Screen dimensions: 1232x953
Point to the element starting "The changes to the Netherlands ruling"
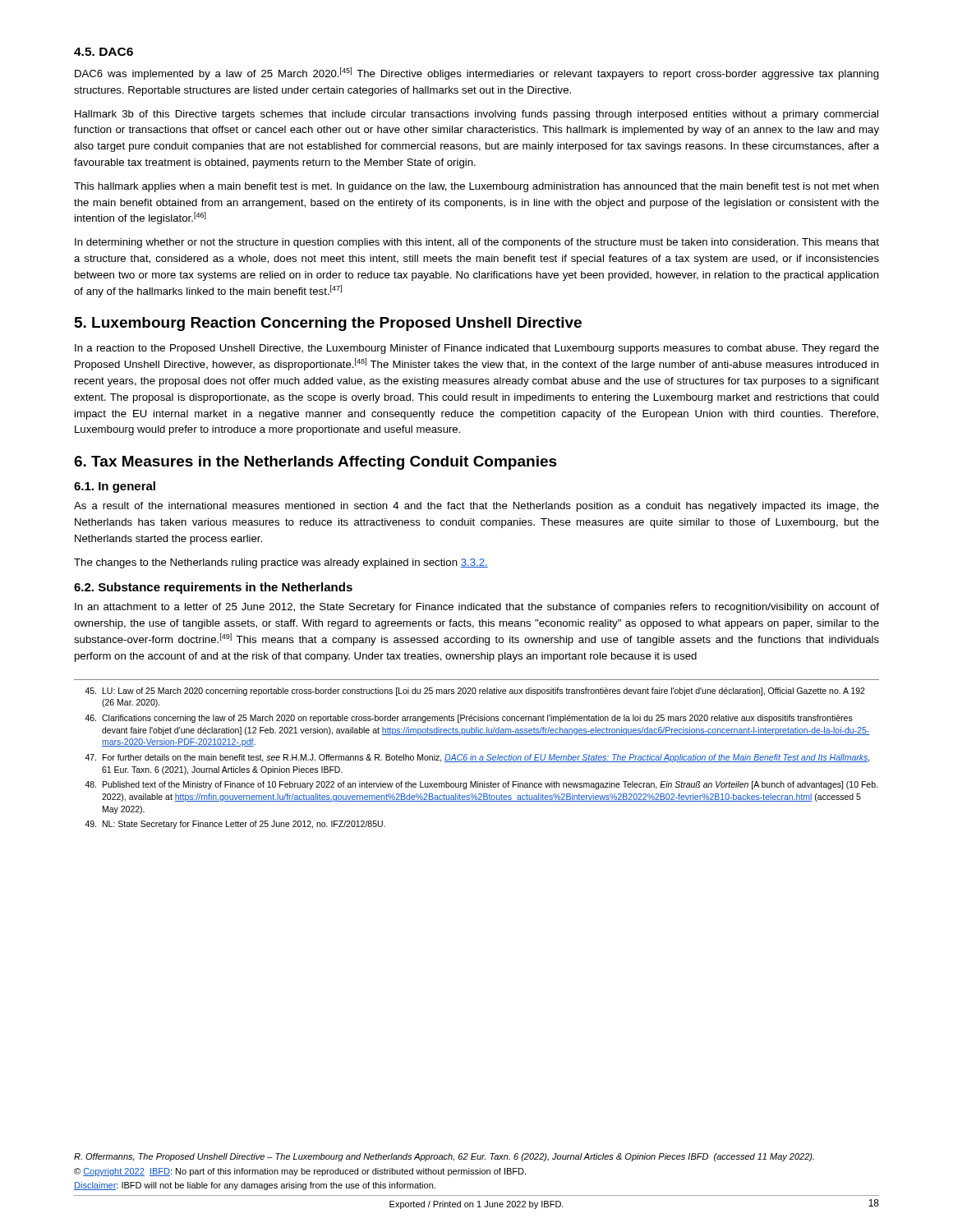(x=476, y=562)
